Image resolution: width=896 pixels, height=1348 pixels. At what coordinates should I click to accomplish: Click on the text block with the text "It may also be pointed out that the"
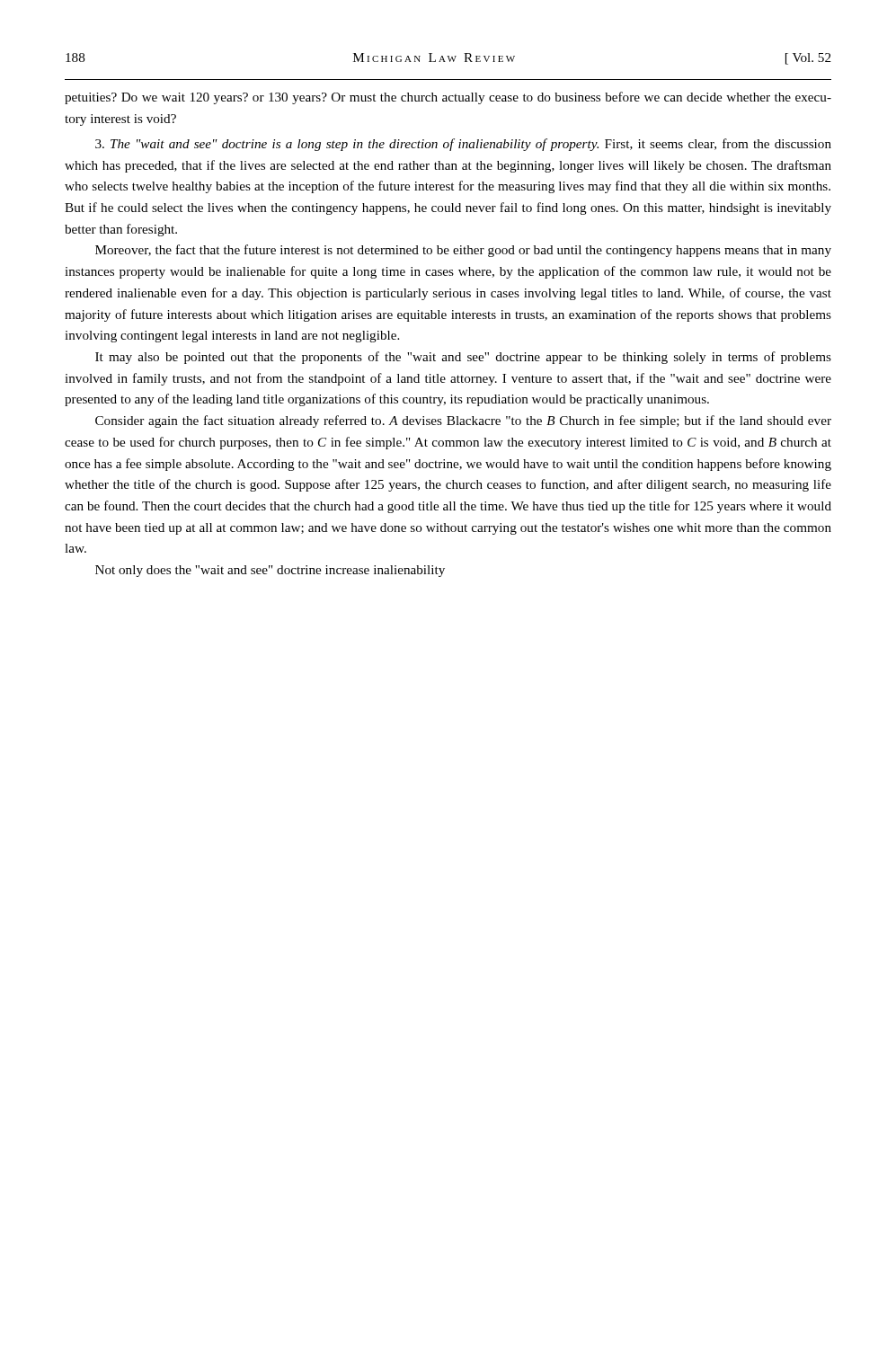coord(448,378)
